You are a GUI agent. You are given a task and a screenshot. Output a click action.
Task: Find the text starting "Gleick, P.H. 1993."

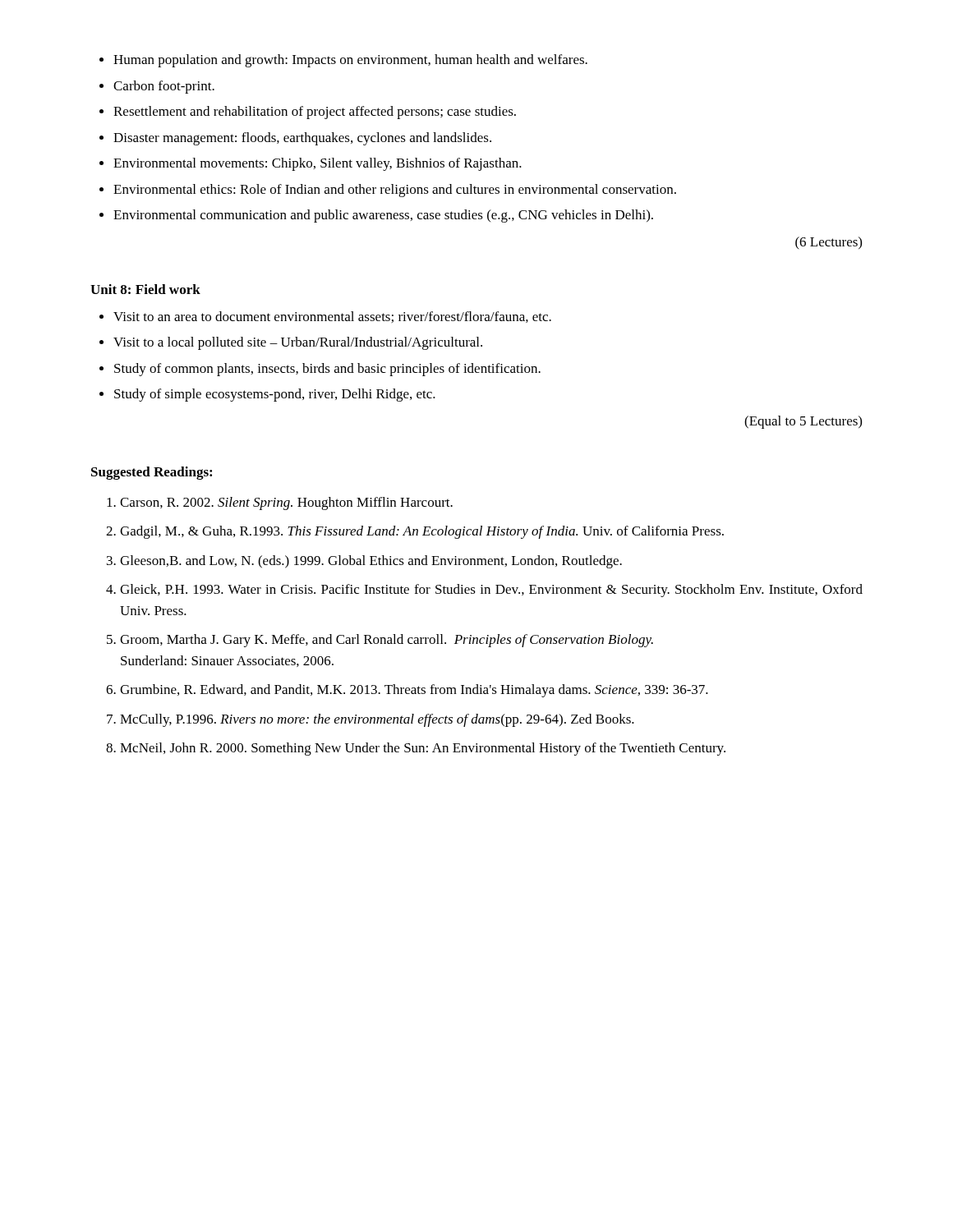(x=476, y=600)
